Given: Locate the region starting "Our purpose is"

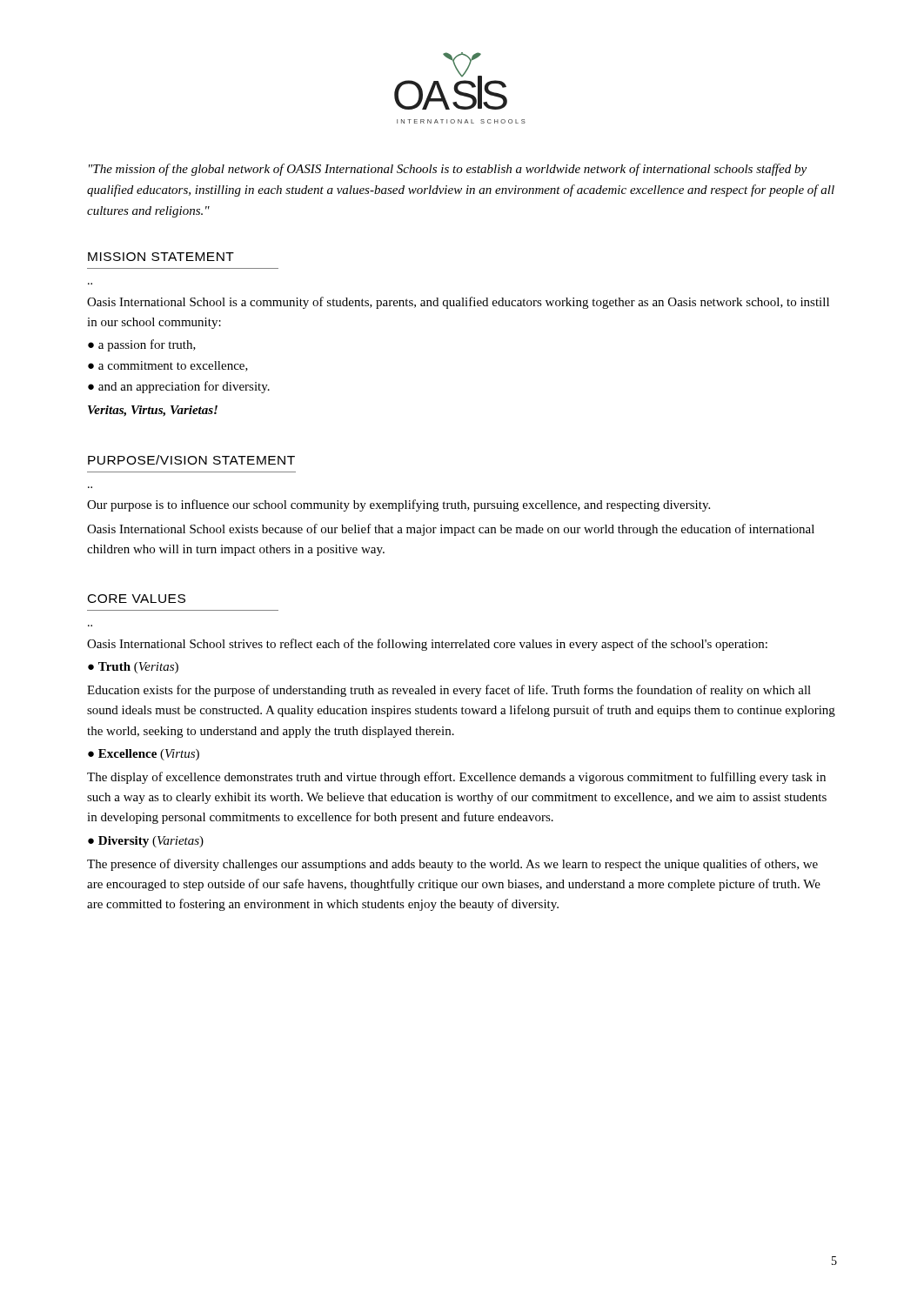Looking at the screenshot, I should [399, 505].
